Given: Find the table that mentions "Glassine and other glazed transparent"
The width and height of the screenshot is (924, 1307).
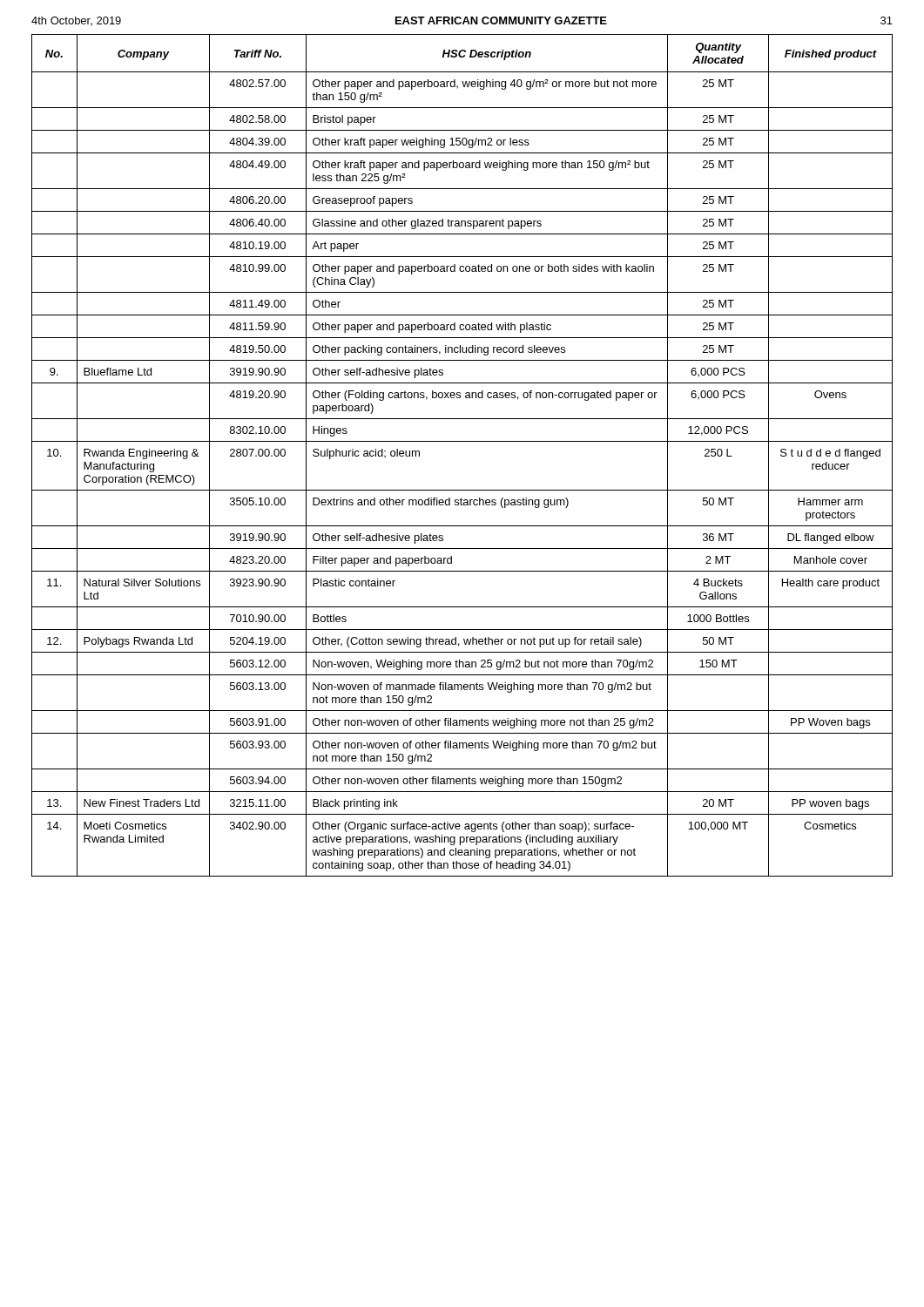Looking at the screenshot, I should [462, 455].
